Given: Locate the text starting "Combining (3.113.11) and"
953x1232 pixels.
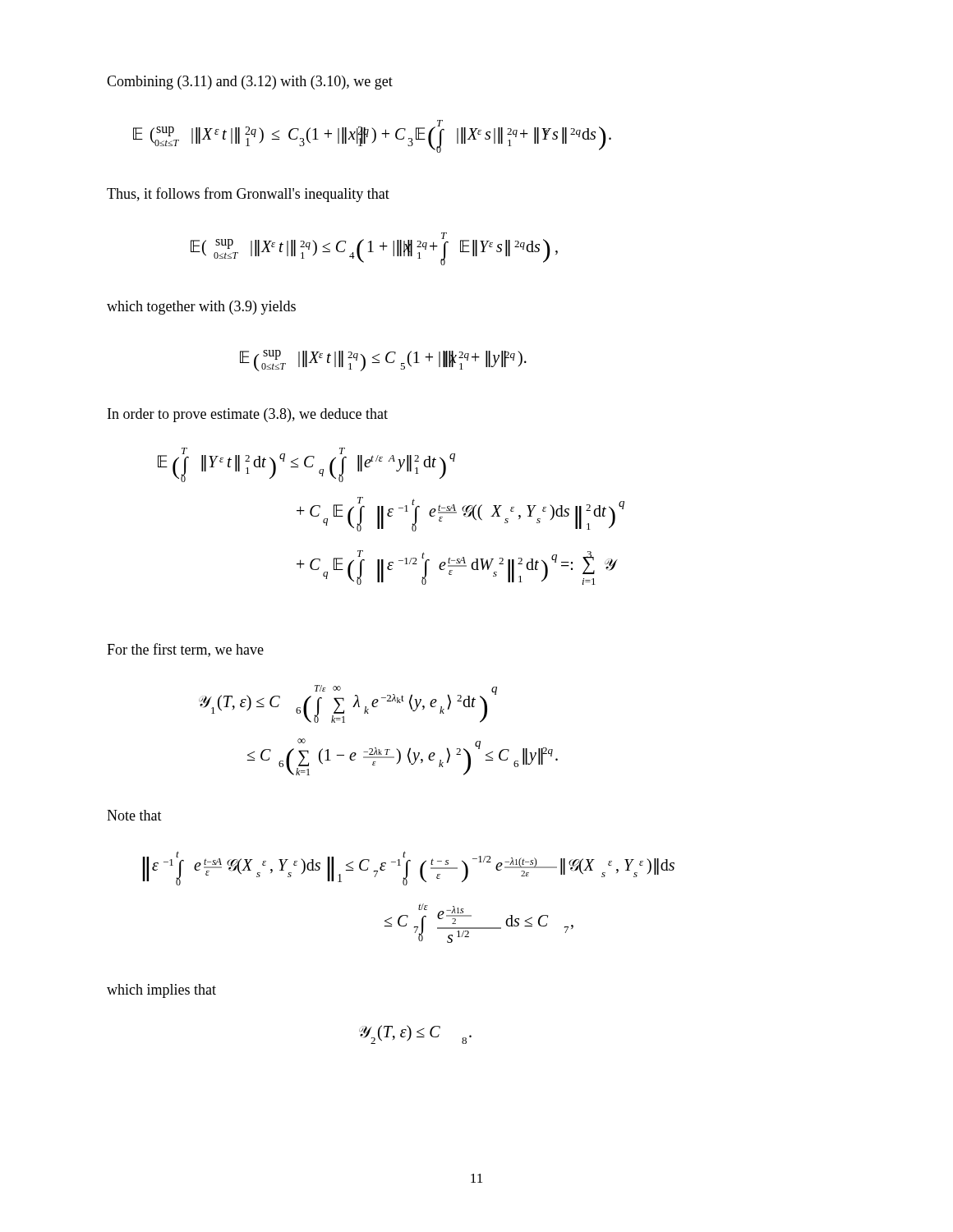Looking at the screenshot, I should 176,76.
